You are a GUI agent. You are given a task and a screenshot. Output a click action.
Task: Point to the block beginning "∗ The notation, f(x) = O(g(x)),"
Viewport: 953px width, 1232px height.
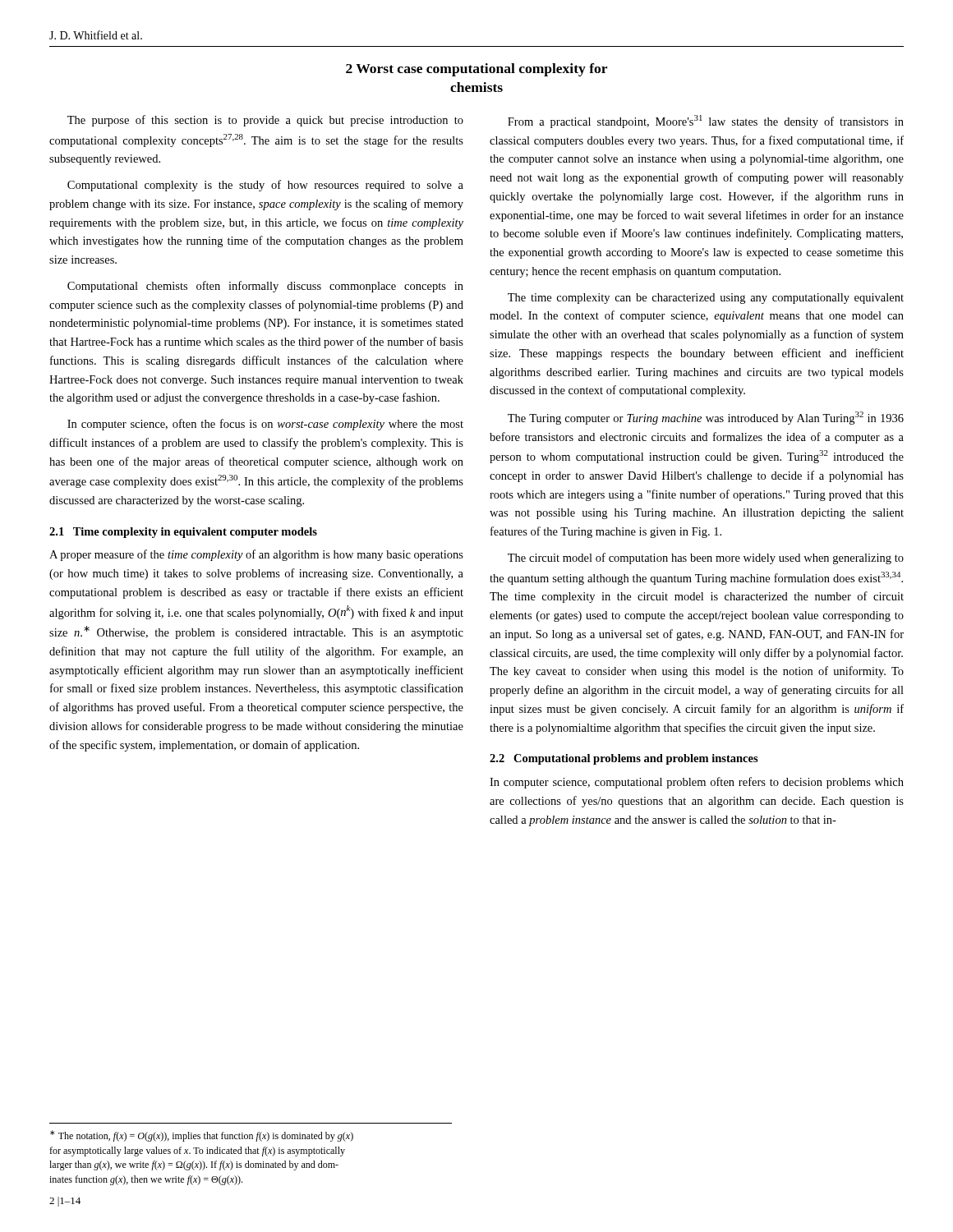(201, 1157)
